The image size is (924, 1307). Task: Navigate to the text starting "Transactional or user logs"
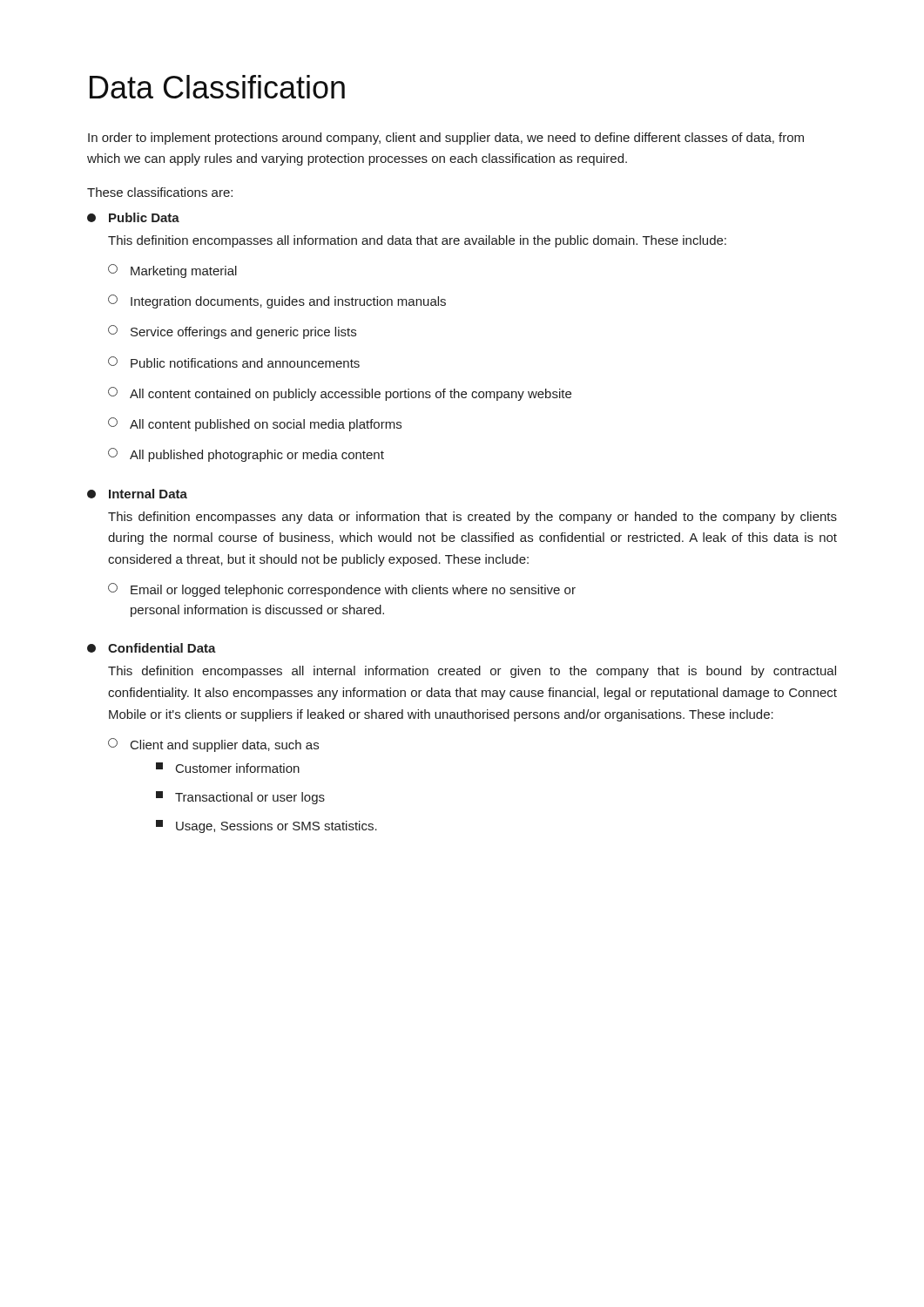pyautogui.click(x=240, y=797)
